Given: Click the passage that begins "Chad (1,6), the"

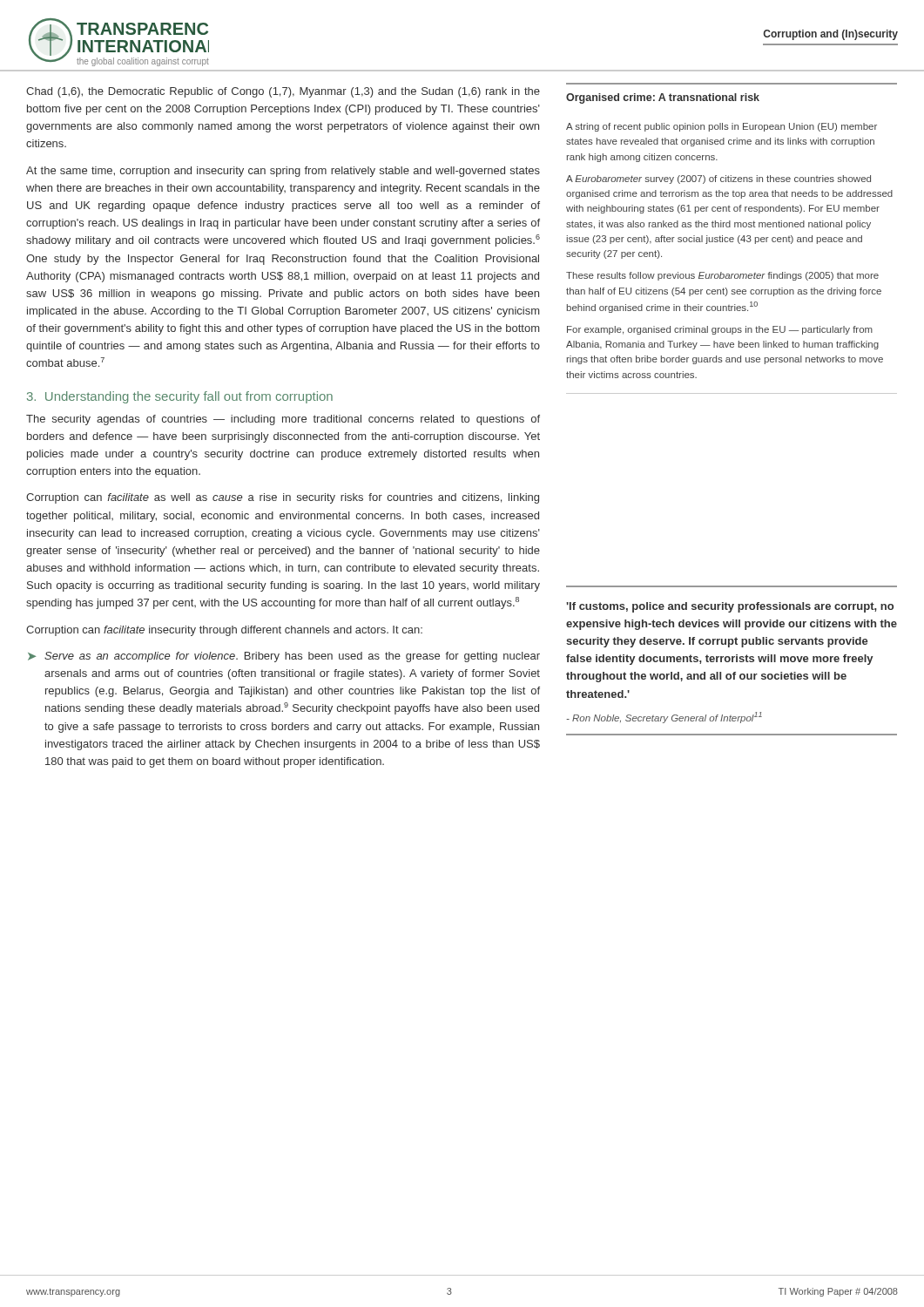Looking at the screenshot, I should 283,117.
